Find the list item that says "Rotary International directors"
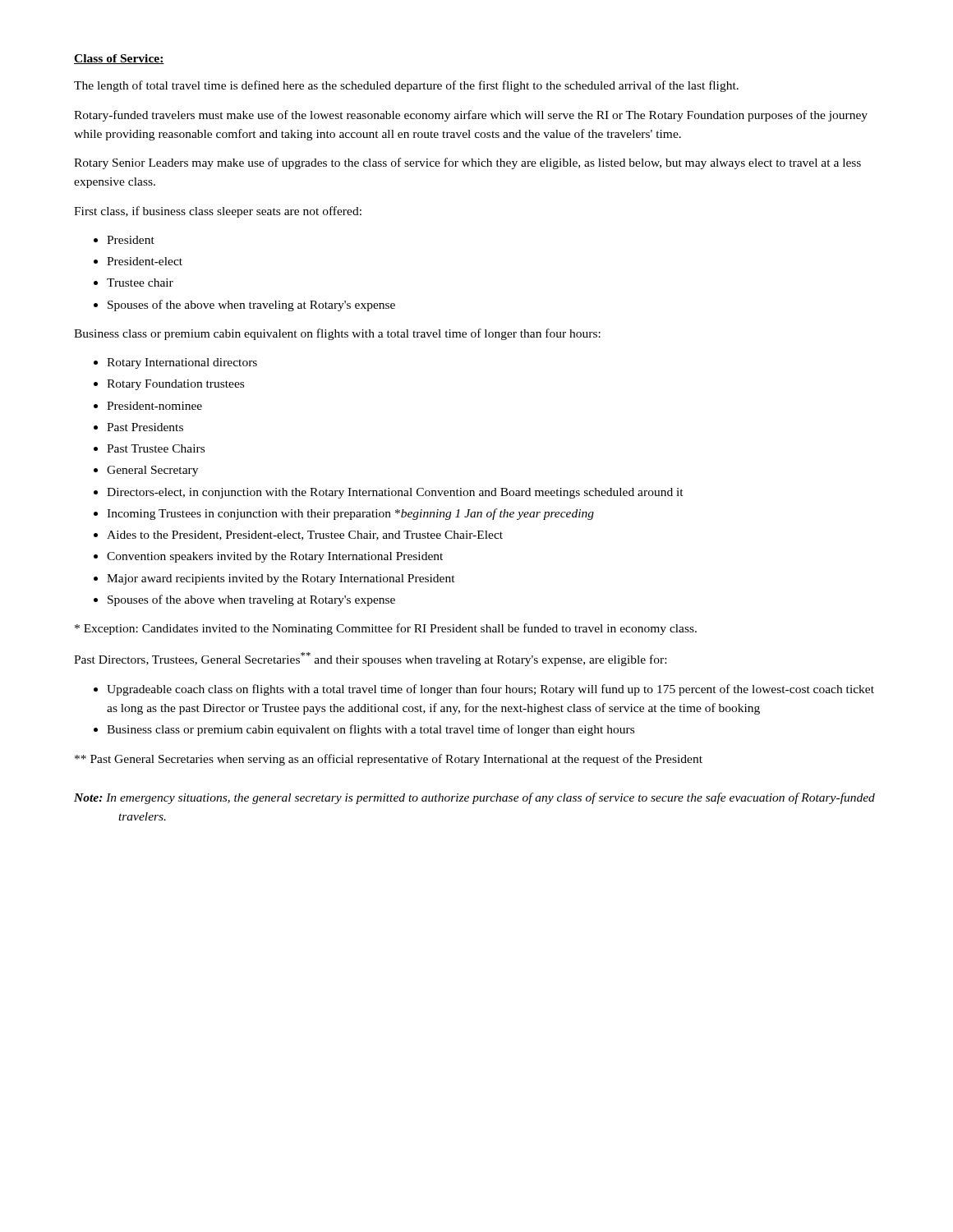The width and height of the screenshot is (953, 1232). pyautogui.click(x=182, y=362)
